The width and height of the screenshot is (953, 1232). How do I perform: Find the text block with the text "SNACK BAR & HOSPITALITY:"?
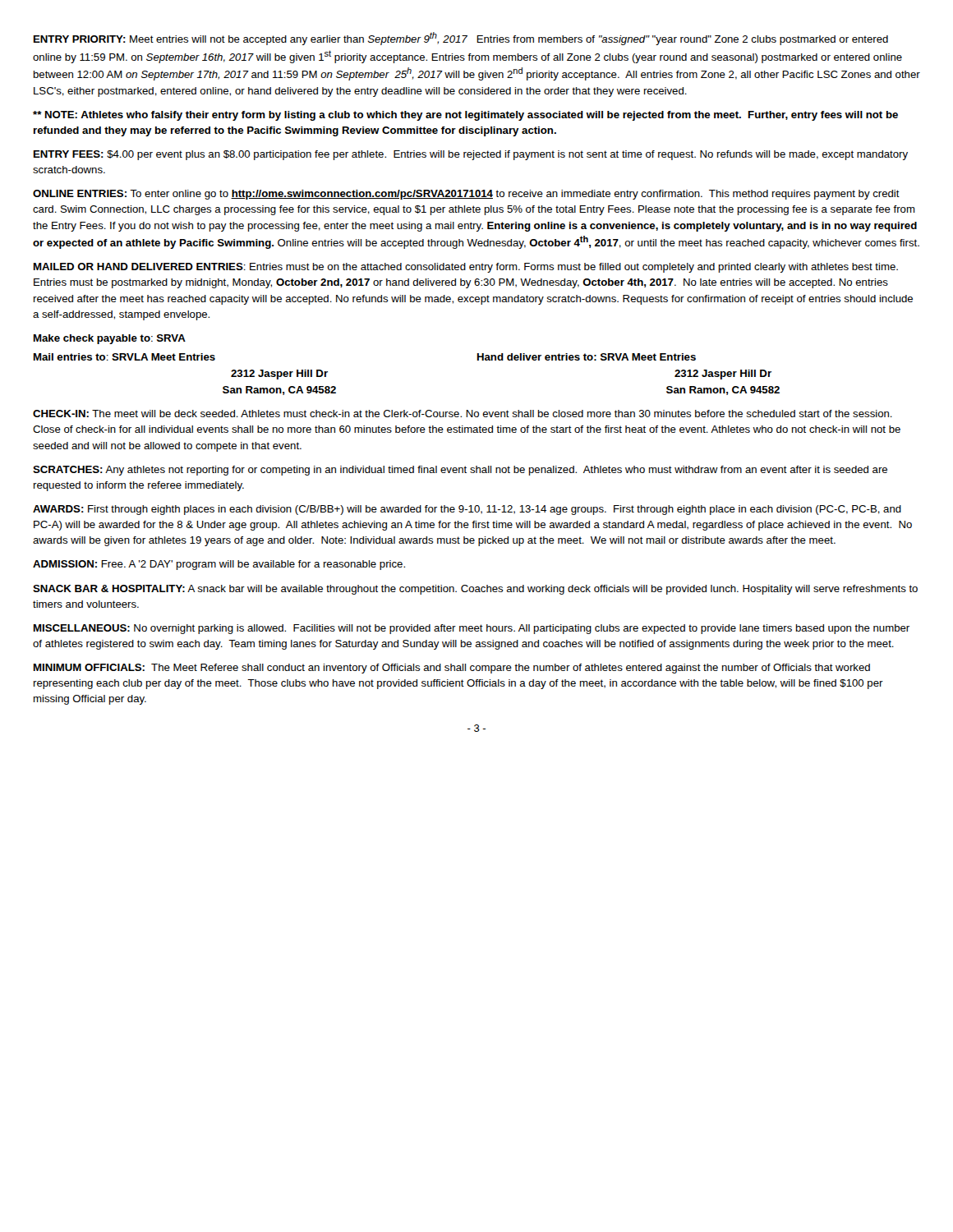coord(475,596)
